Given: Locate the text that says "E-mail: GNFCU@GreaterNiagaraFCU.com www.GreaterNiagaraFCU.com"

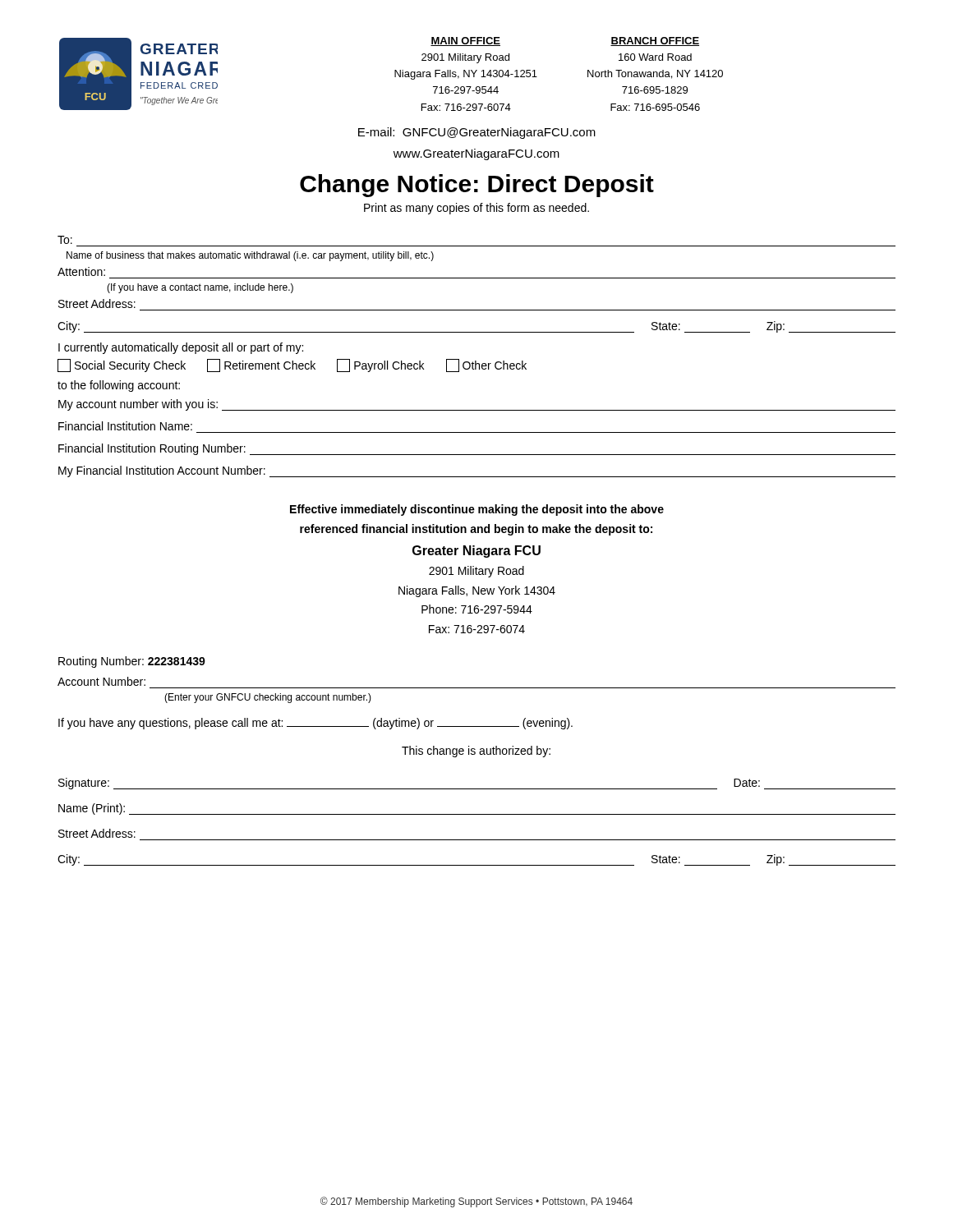Looking at the screenshot, I should point(476,142).
